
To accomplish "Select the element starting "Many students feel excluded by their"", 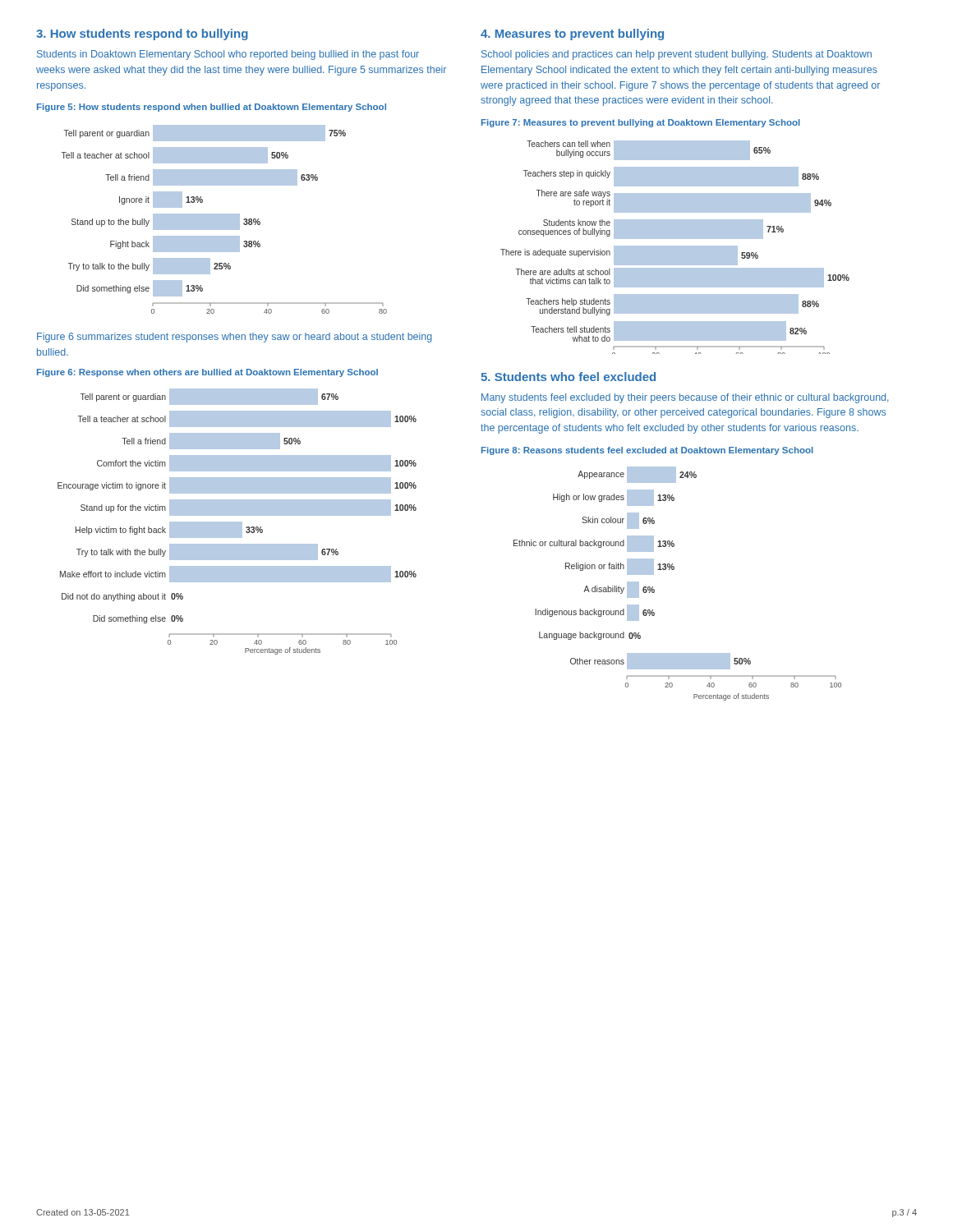I will [x=685, y=413].
